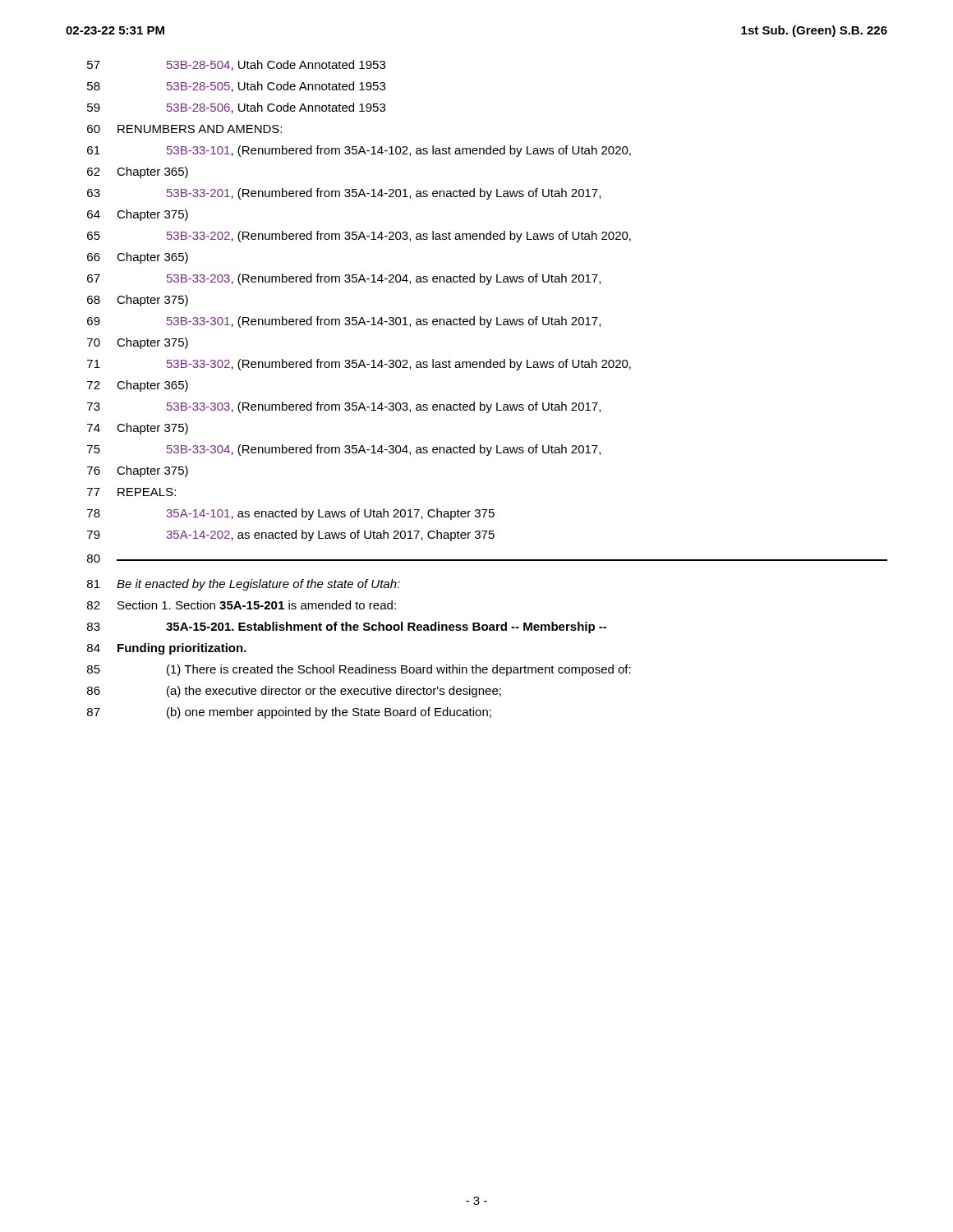This screenshot has width=953, height=1232.
Task: Click the passage that begins "67 53B-33-203, (Renumbered"
Action: click(x=476, y=278)
